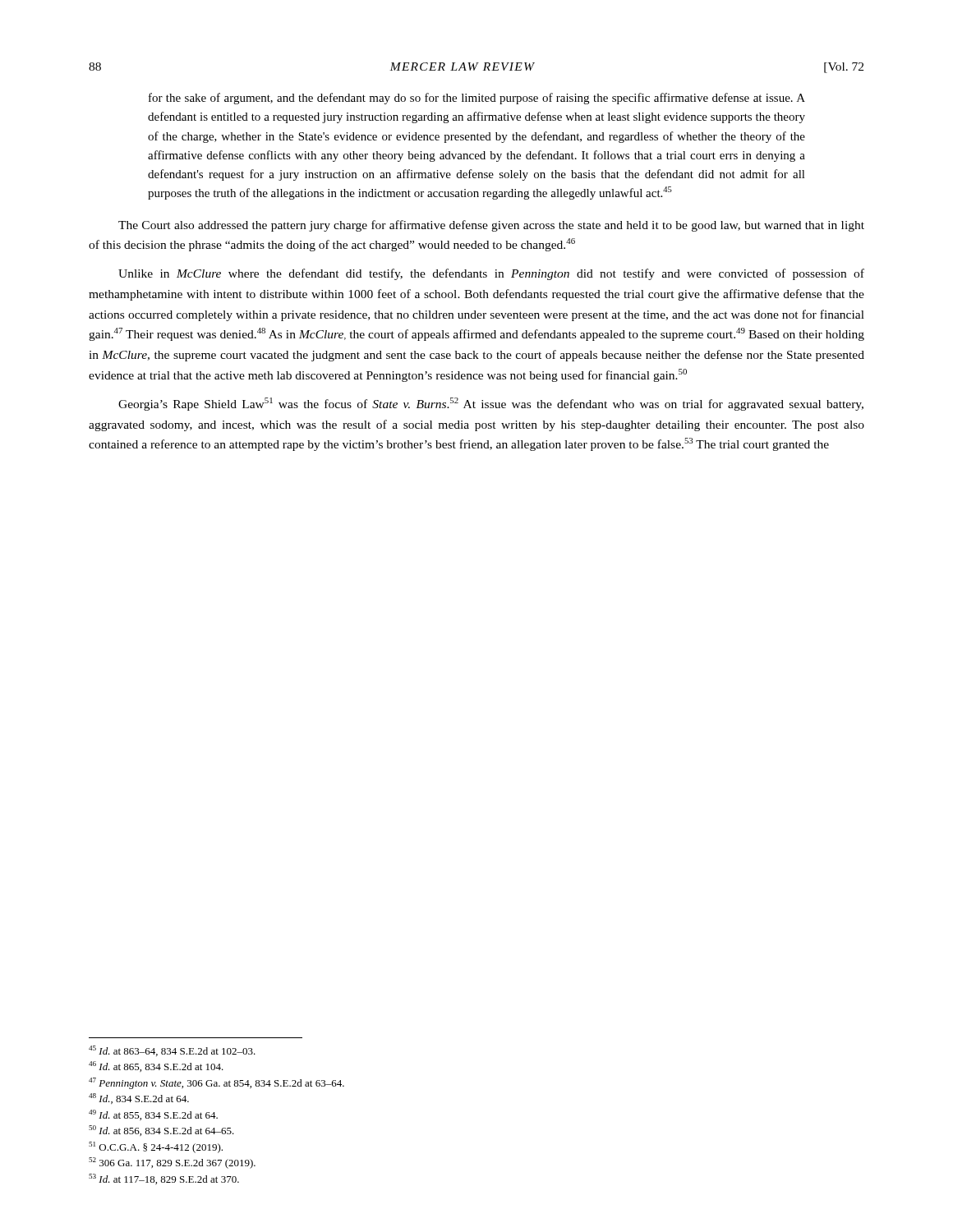Point to the text starting "Unlike in McClure where the defendant"
Screen dimensions: 1232x953
coord(476,324)
